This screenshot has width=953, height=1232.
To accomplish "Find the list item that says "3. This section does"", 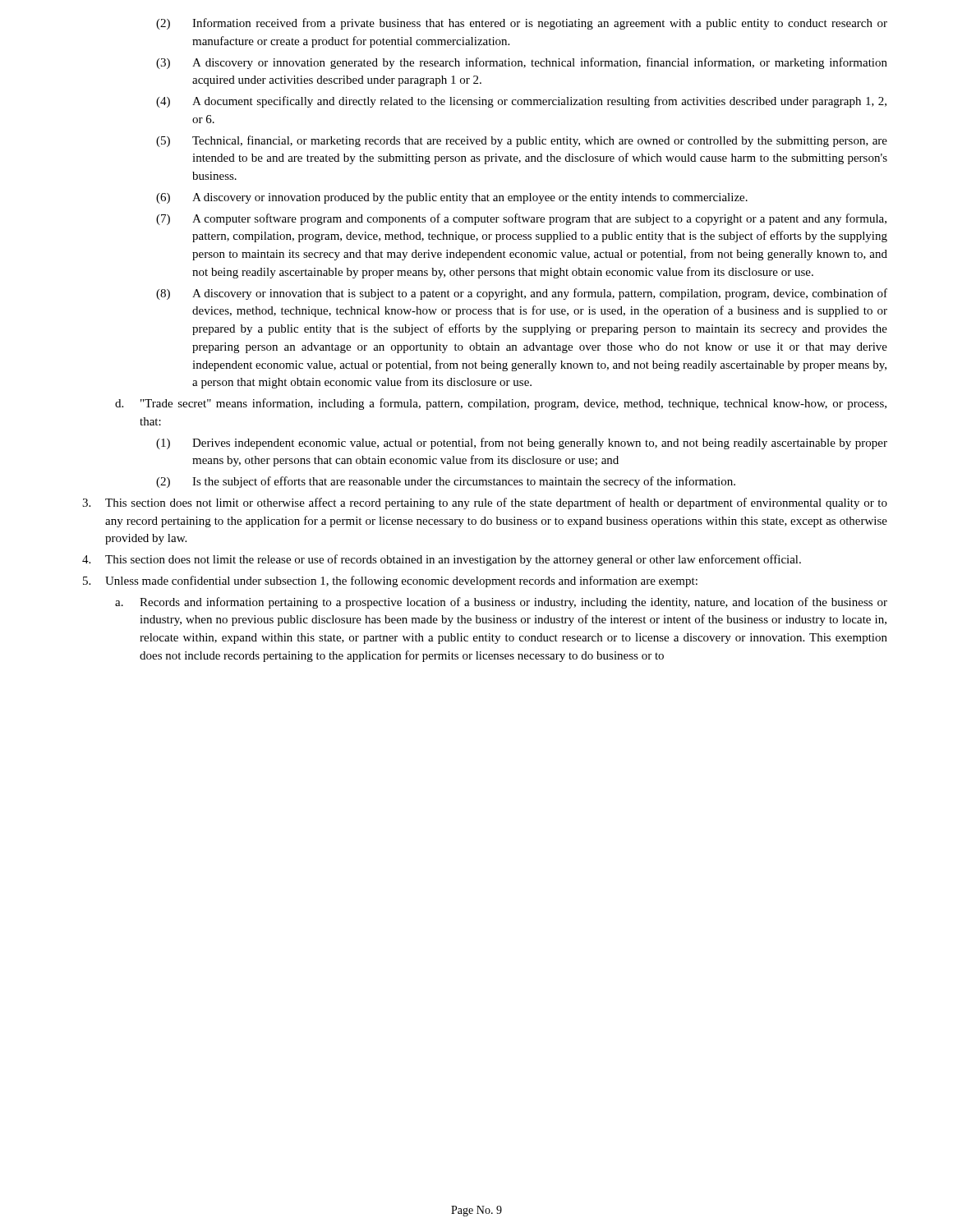I will pyautogui.click(x=485, y=521).
